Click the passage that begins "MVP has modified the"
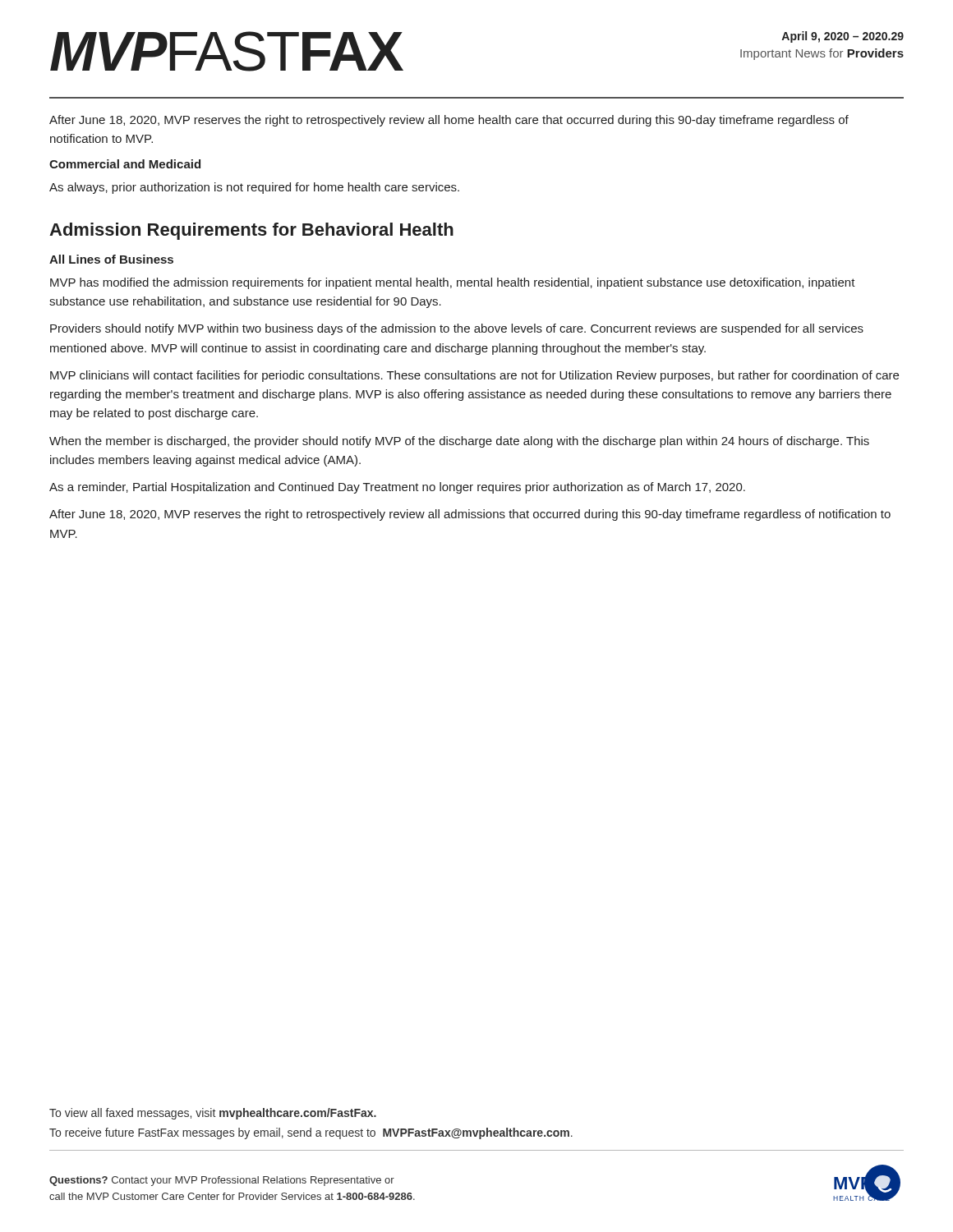The image size is (953, 1232). [x=452, y=291]
